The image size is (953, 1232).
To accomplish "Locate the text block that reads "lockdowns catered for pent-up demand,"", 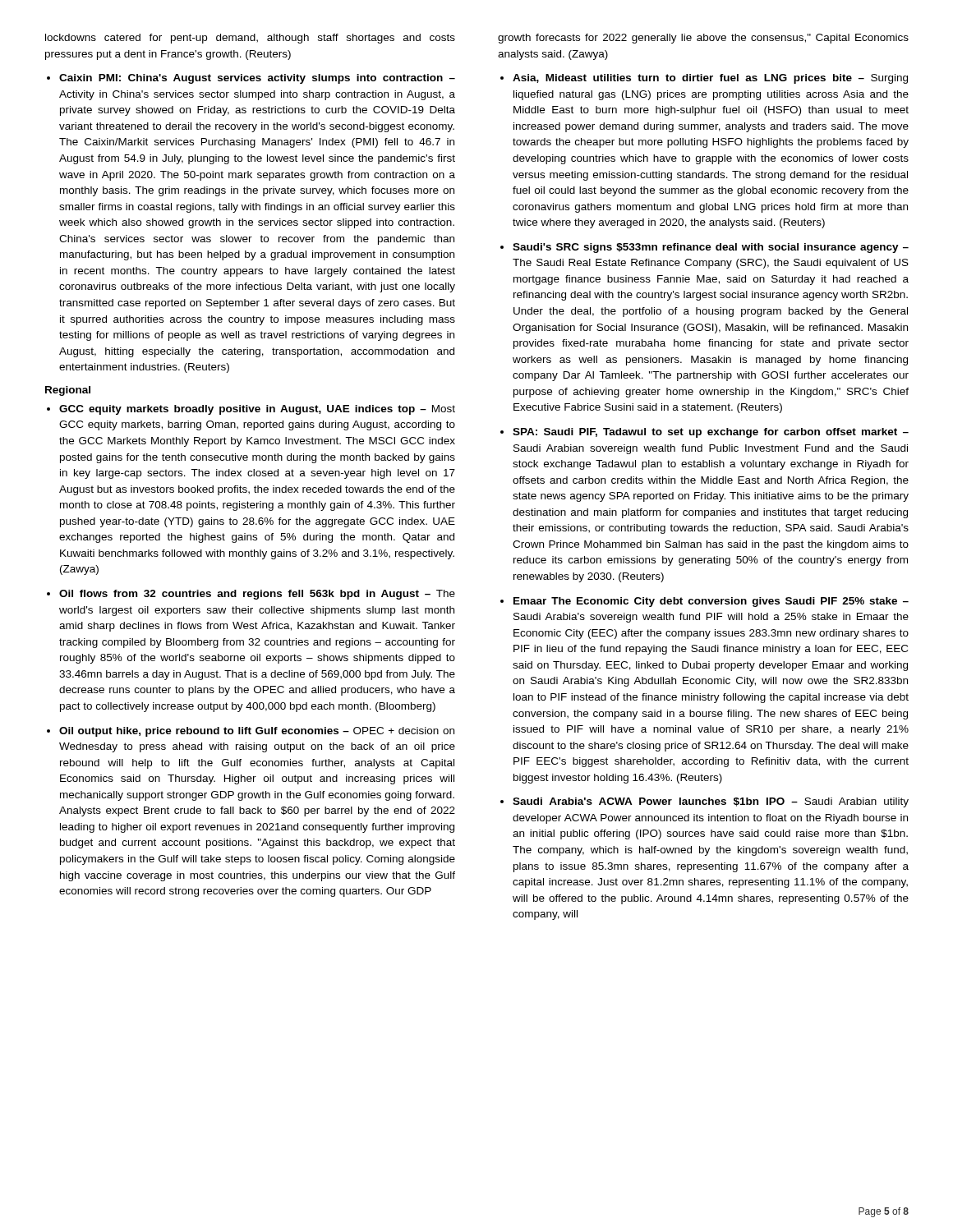I will [250, 45].
